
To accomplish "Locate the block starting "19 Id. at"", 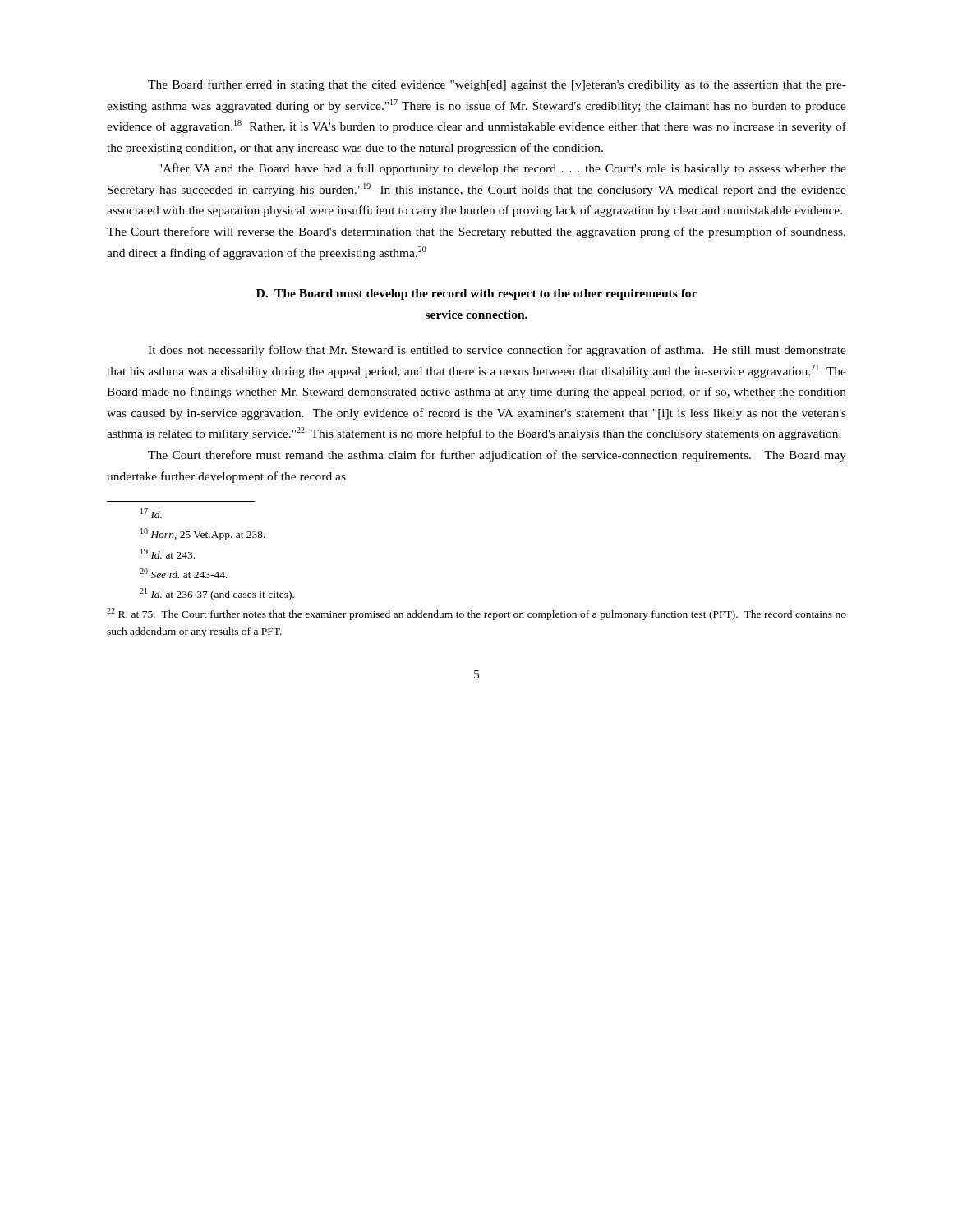I will (x=168, y=554).
